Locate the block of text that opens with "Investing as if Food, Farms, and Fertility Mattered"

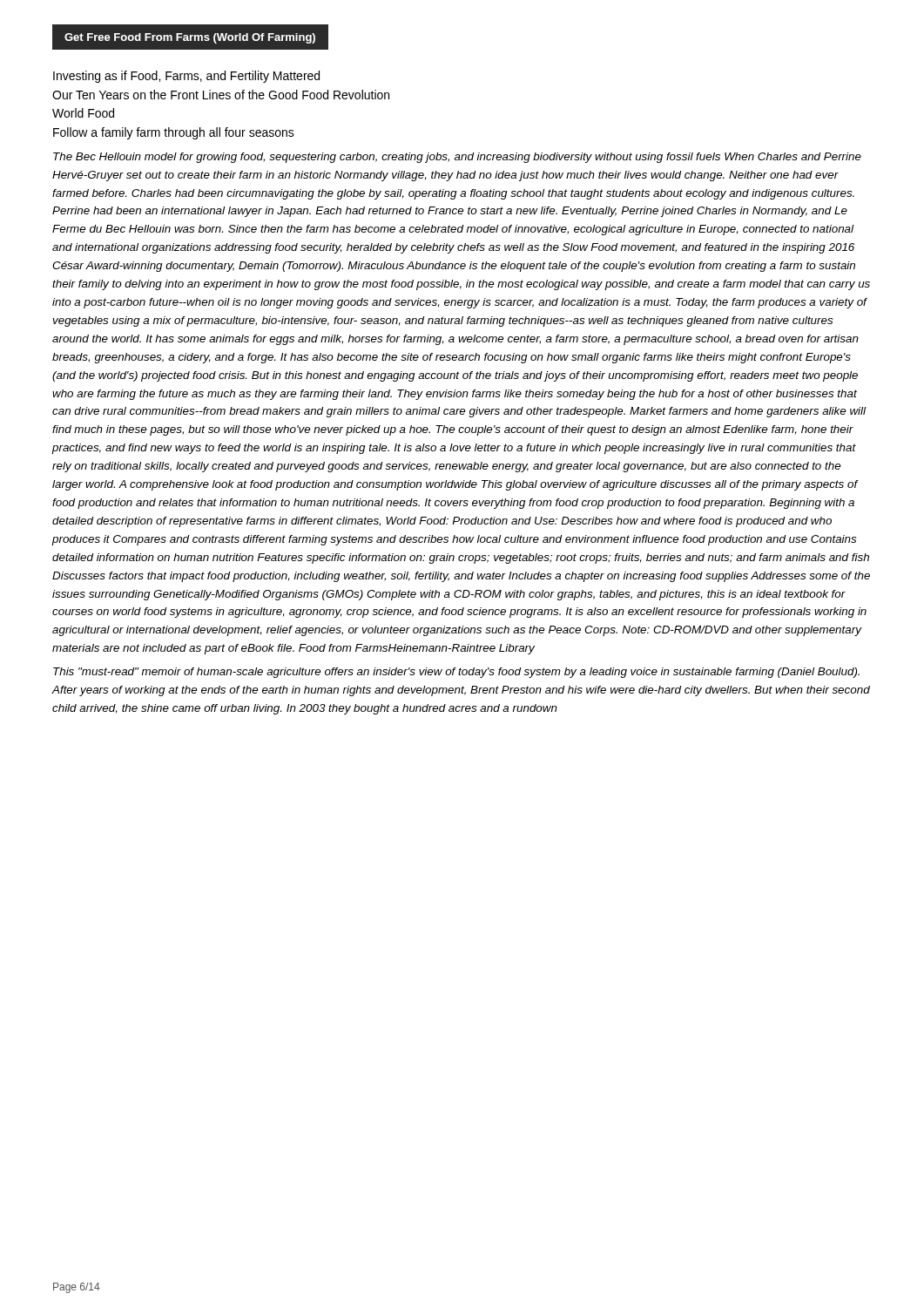(186, 77)
